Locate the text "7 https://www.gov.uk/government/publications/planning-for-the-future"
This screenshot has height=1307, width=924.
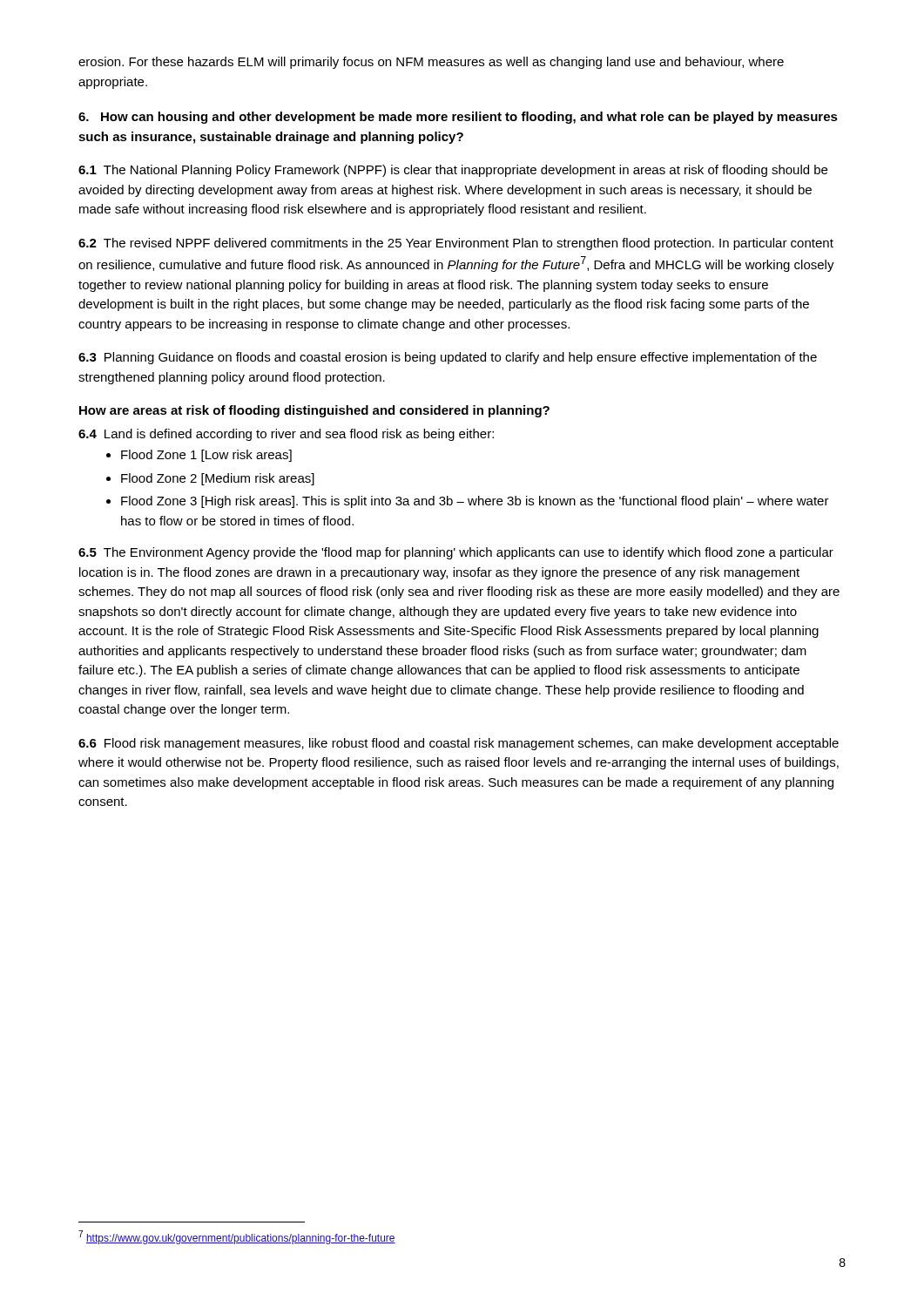[x=237, y=1234]
